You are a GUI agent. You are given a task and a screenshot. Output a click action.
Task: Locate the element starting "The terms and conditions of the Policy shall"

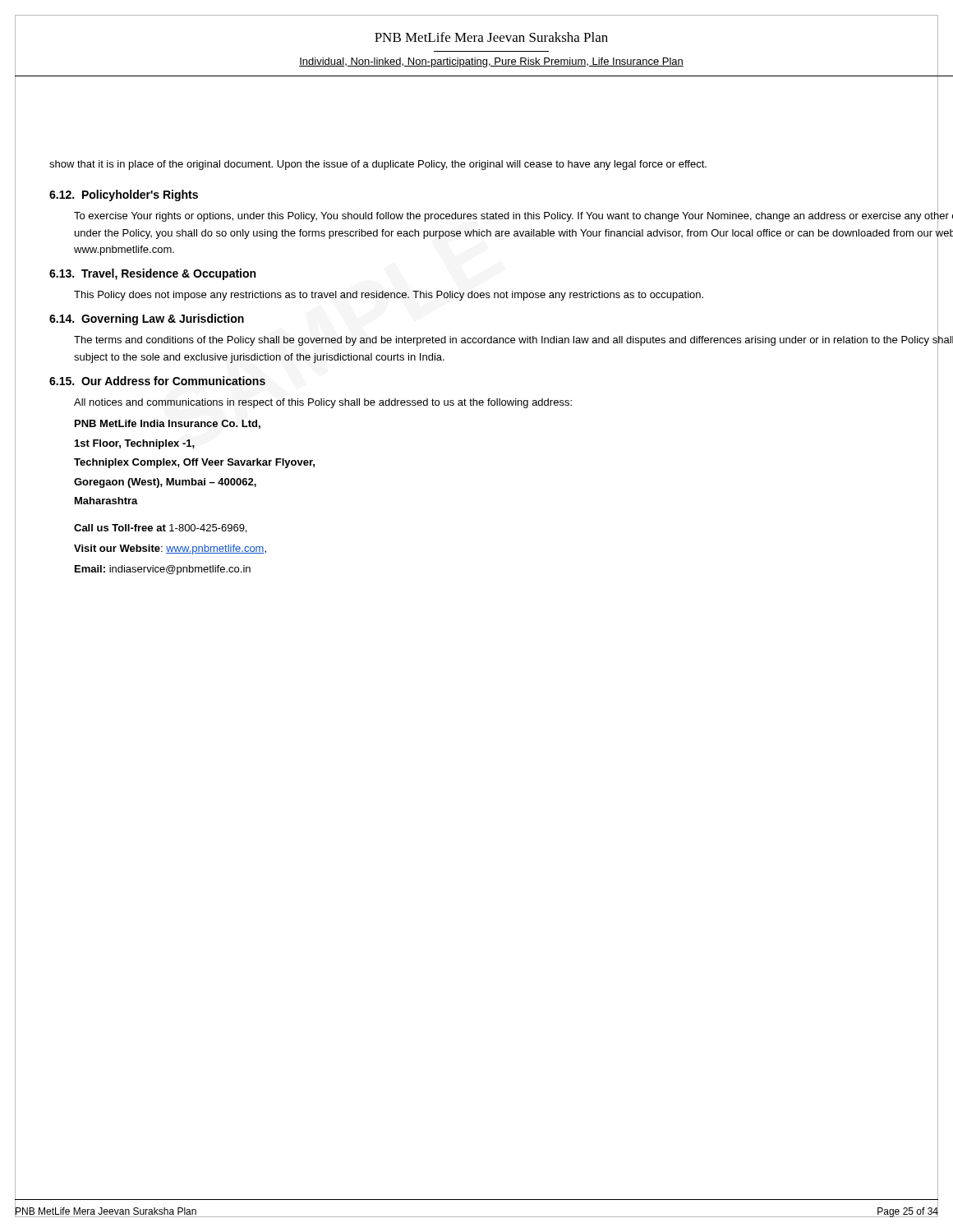pyautogui.click(x=513, y=348)
